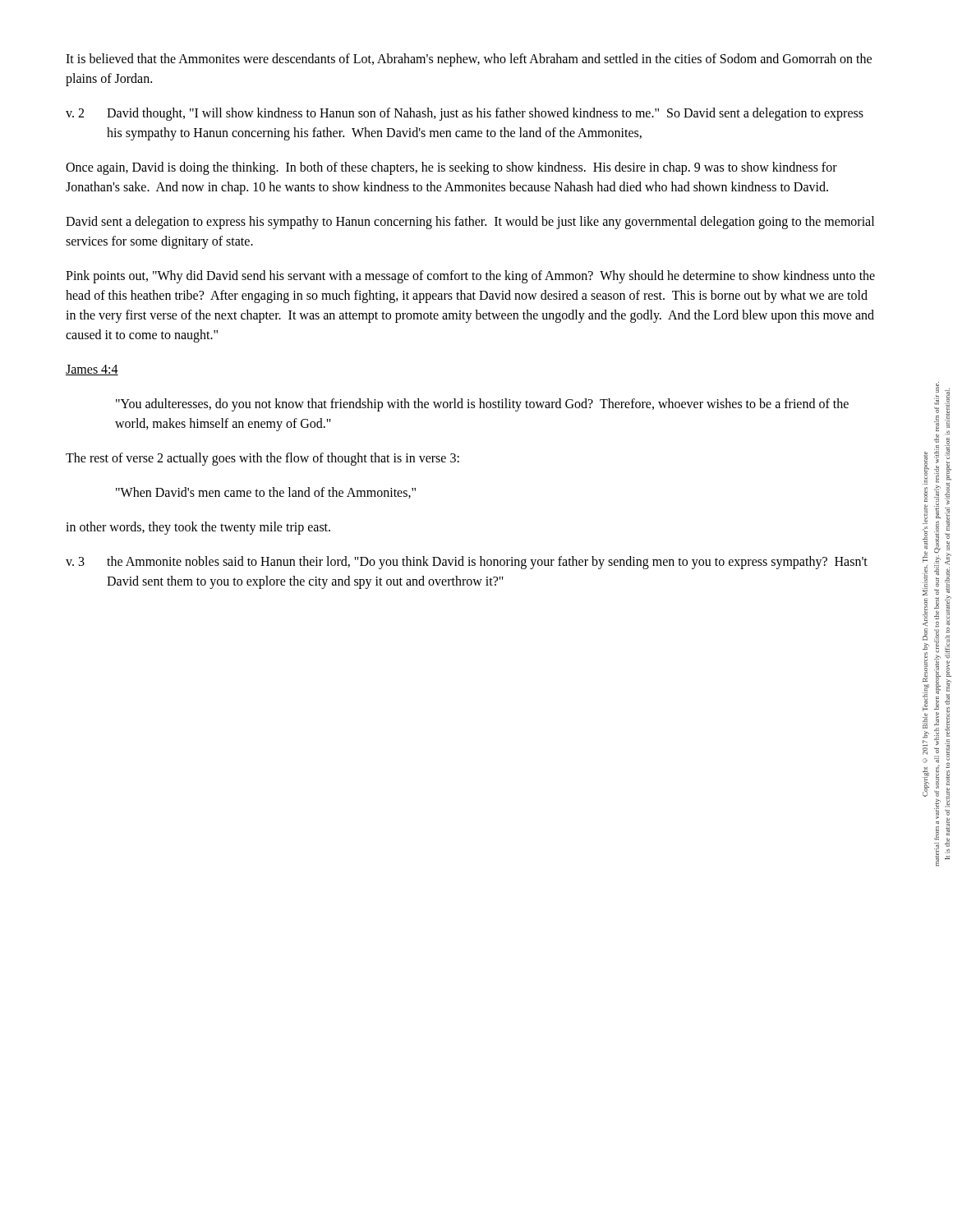Find the text block with the text ""When David's men came to the"
Screen dimensions: 1232x953
click(x=266, y=493)
